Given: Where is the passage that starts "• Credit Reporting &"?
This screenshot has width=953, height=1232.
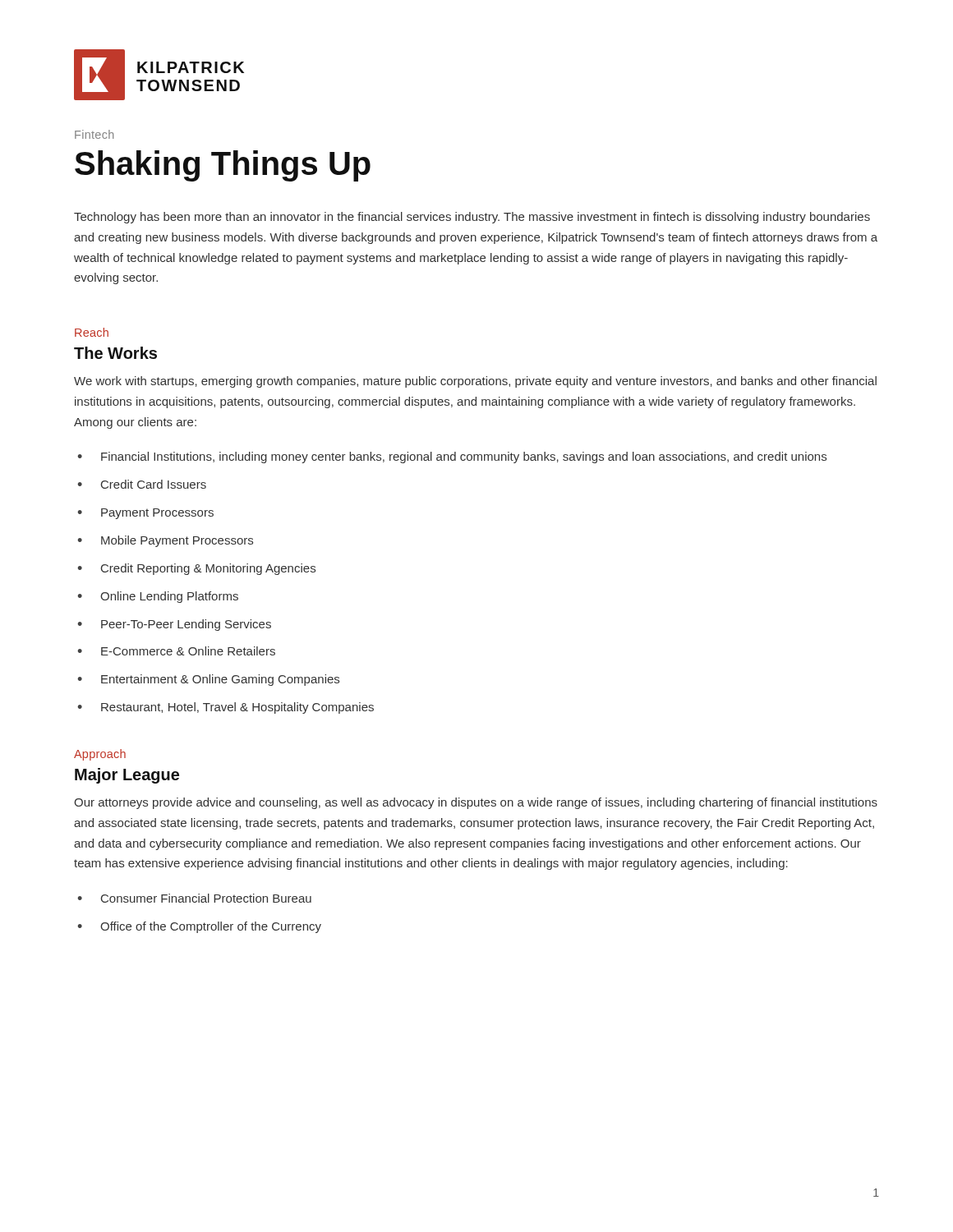Looking at the screenshot, I should pyautogui.click(x=196, y=569).
